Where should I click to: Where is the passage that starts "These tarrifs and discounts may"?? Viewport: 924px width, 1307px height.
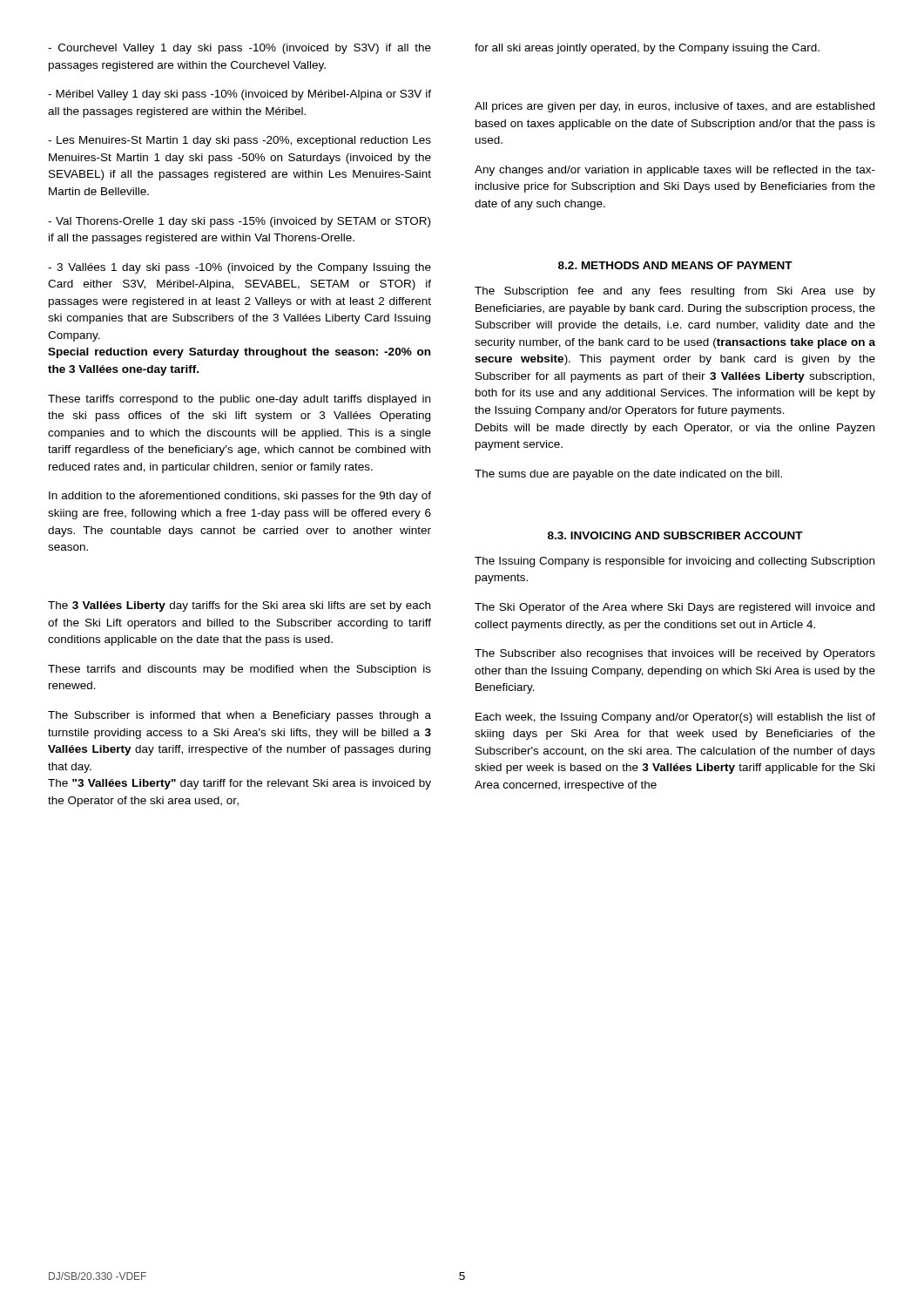[239, 677]
